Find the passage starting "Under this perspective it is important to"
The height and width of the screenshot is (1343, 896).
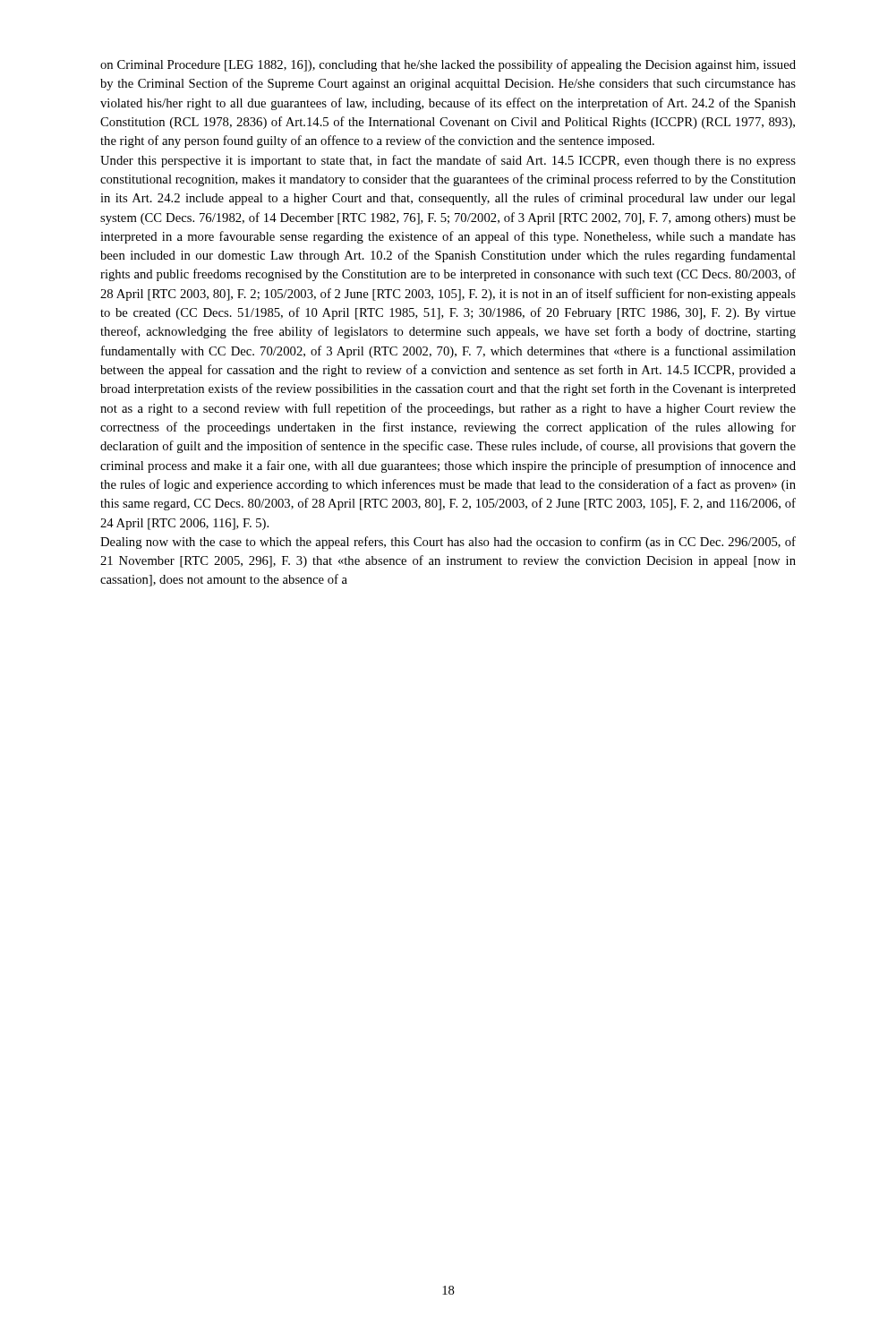pos(448,342)
